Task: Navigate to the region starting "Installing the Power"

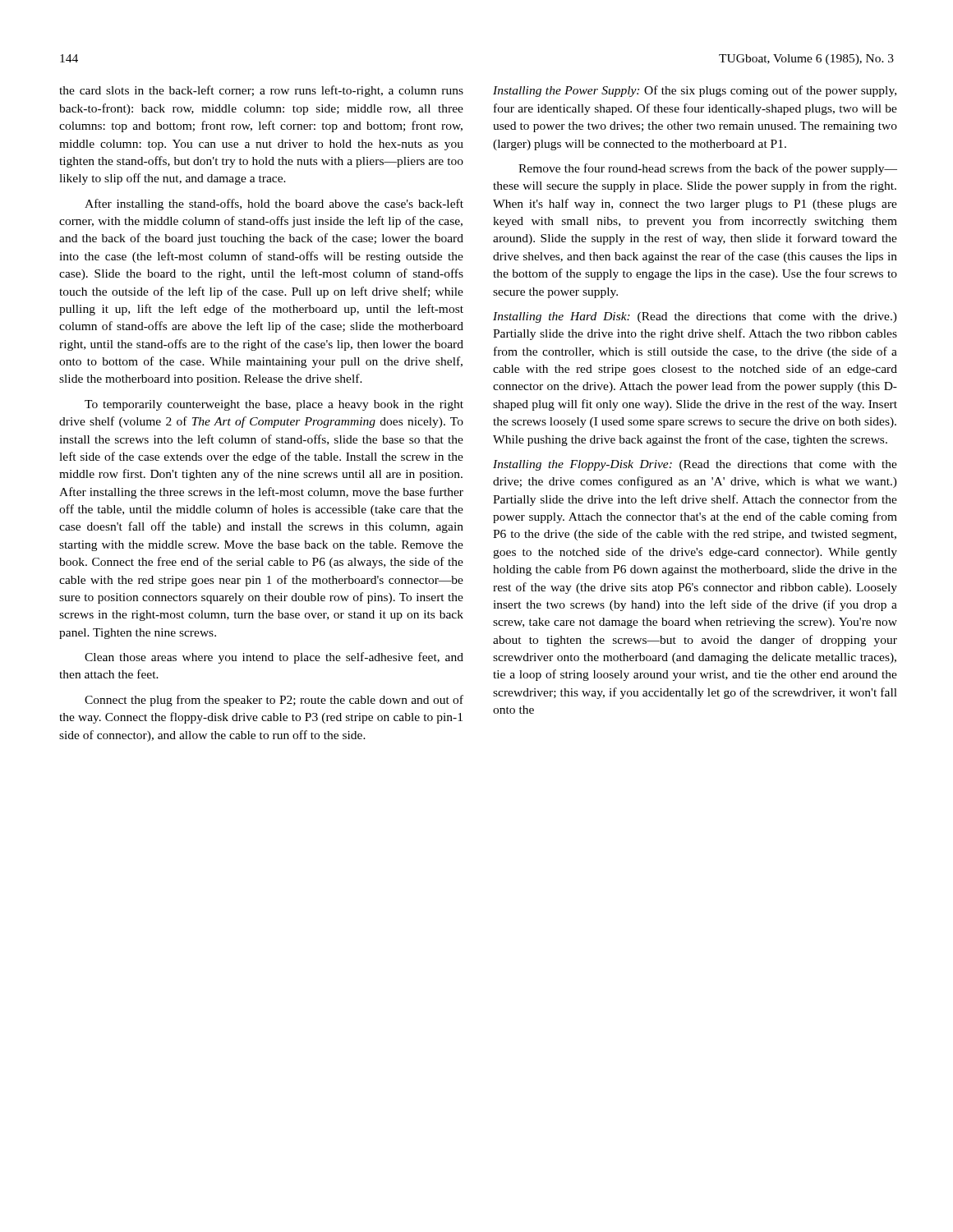Action: click(x=695, y=117)
